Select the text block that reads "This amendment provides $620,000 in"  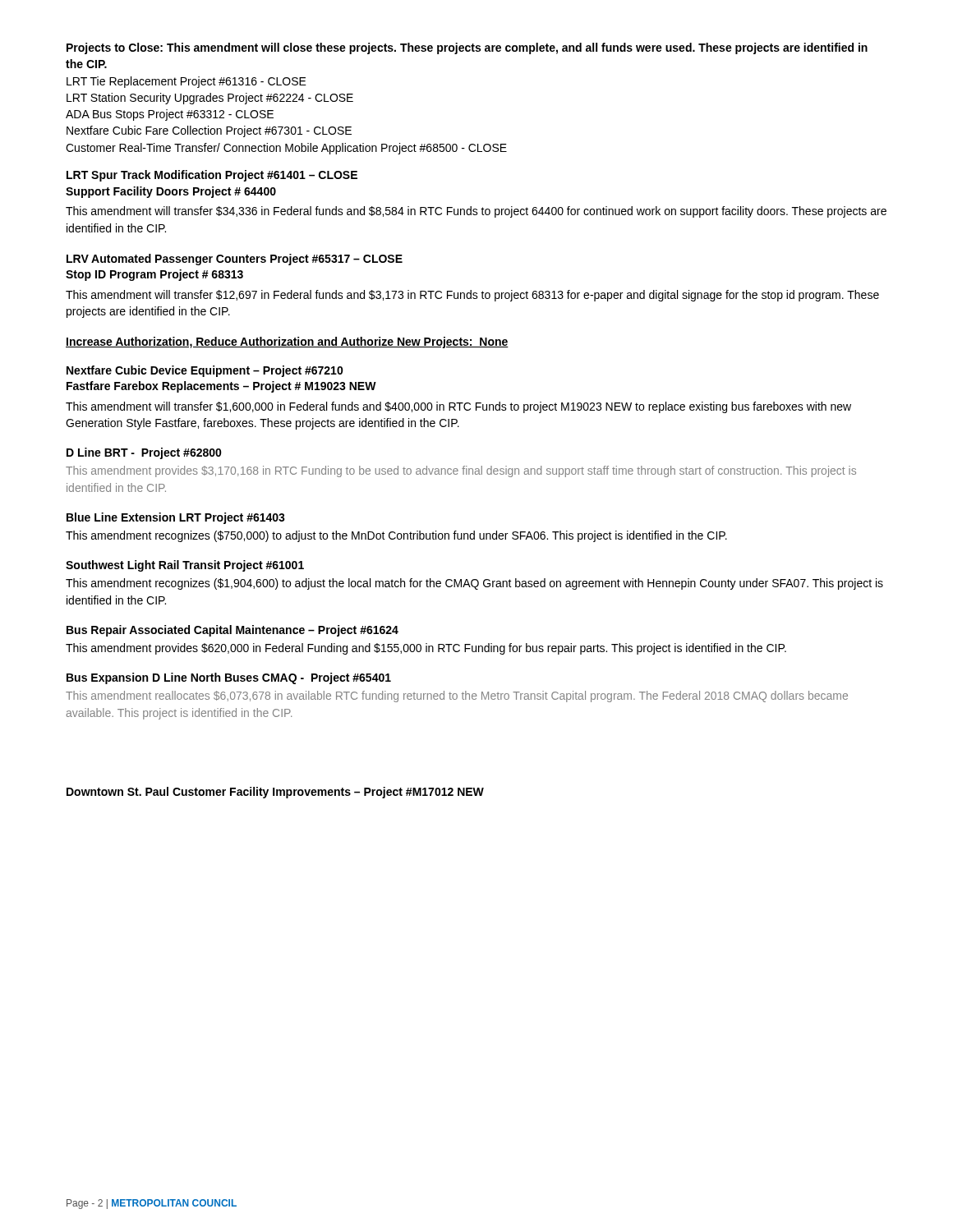tap(426, 648)
